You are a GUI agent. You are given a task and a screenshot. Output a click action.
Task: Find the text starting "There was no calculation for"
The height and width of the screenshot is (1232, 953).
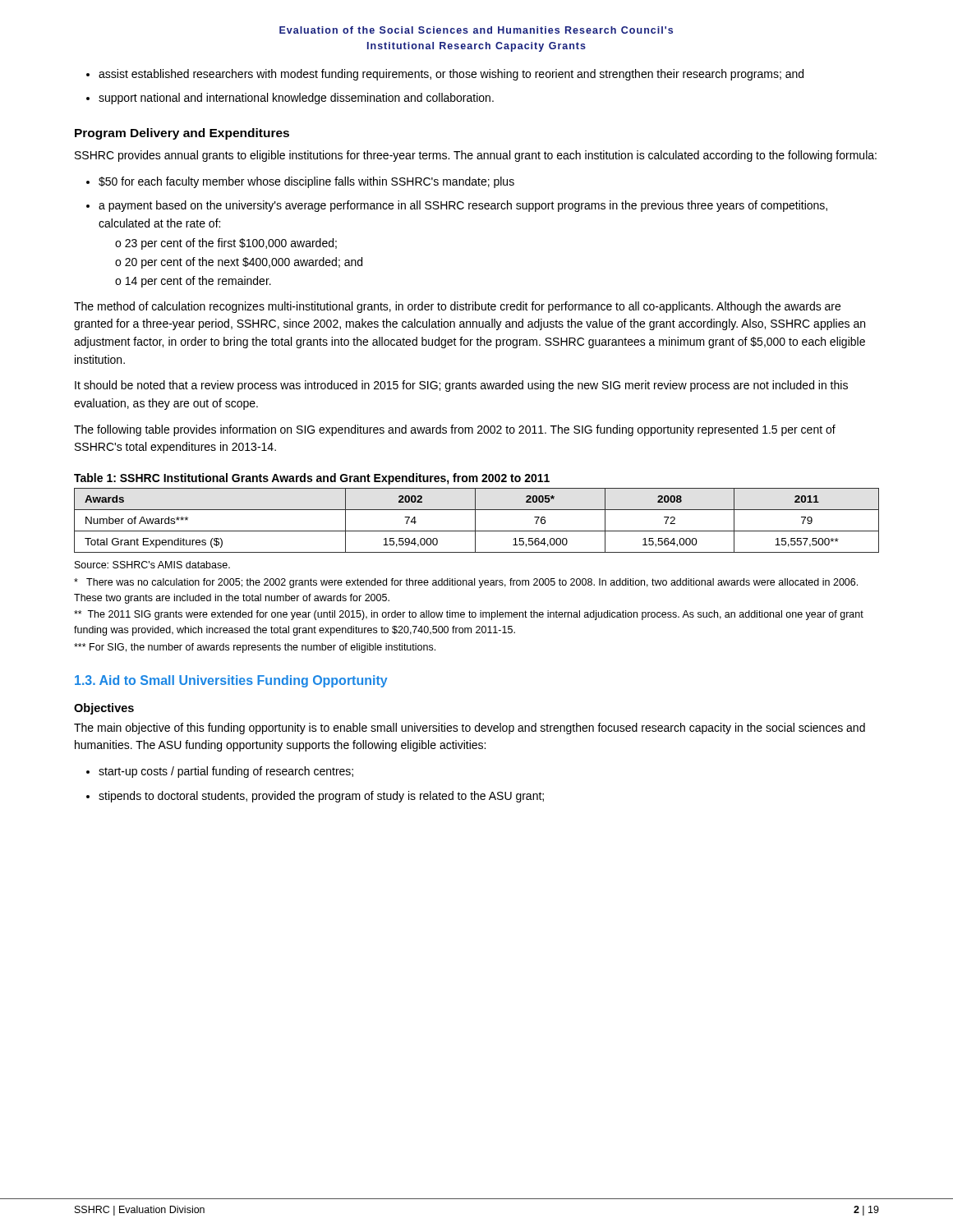click(476, 590)
